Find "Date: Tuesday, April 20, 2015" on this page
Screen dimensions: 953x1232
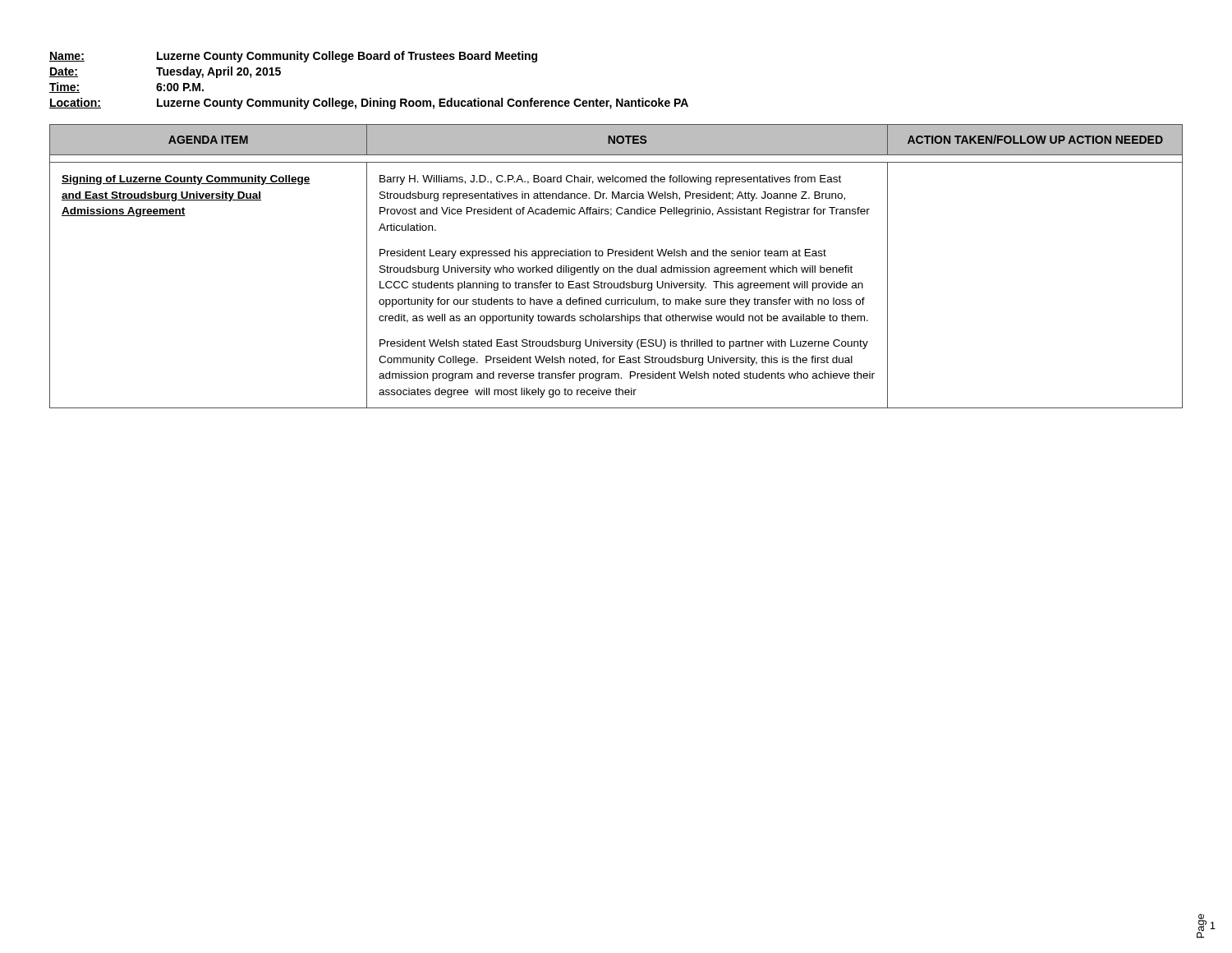click(165, 71)
